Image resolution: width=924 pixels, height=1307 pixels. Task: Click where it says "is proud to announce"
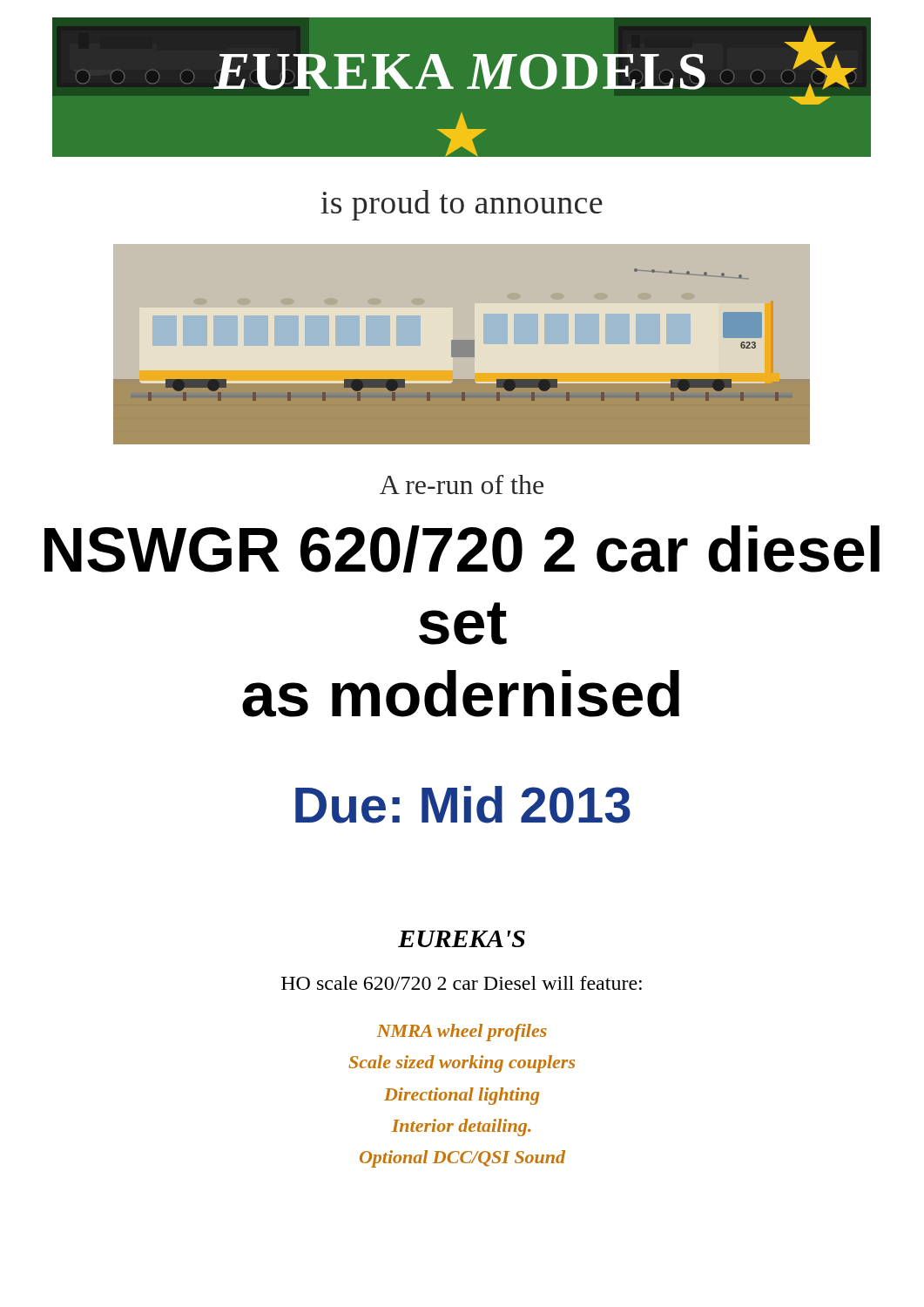462,202
